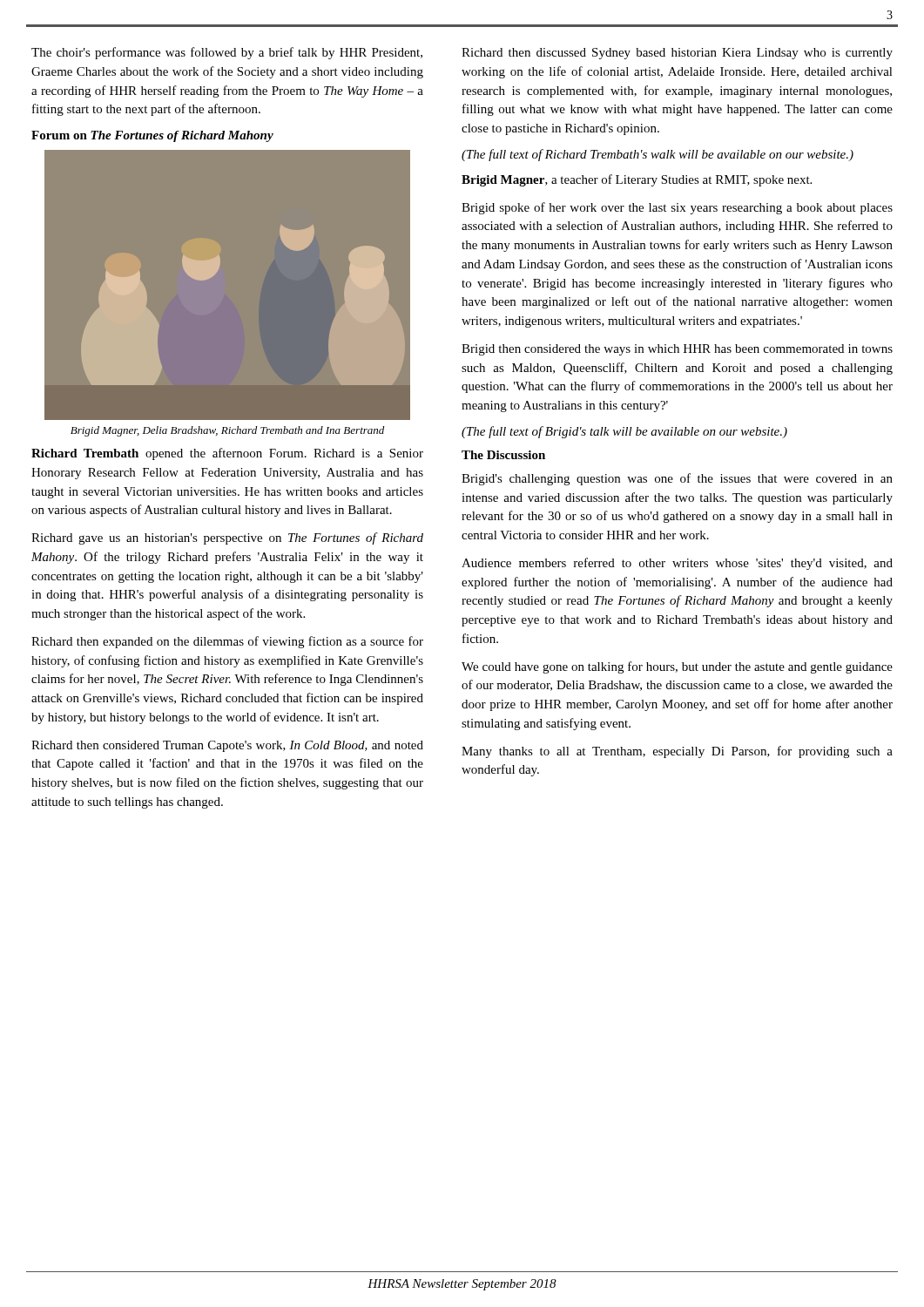Navigate to the element starting "Richard then expanded on the dilemmas of viewing"
Image resolution: width=924 pixels, height=1307 pixels.
[227, 679]
